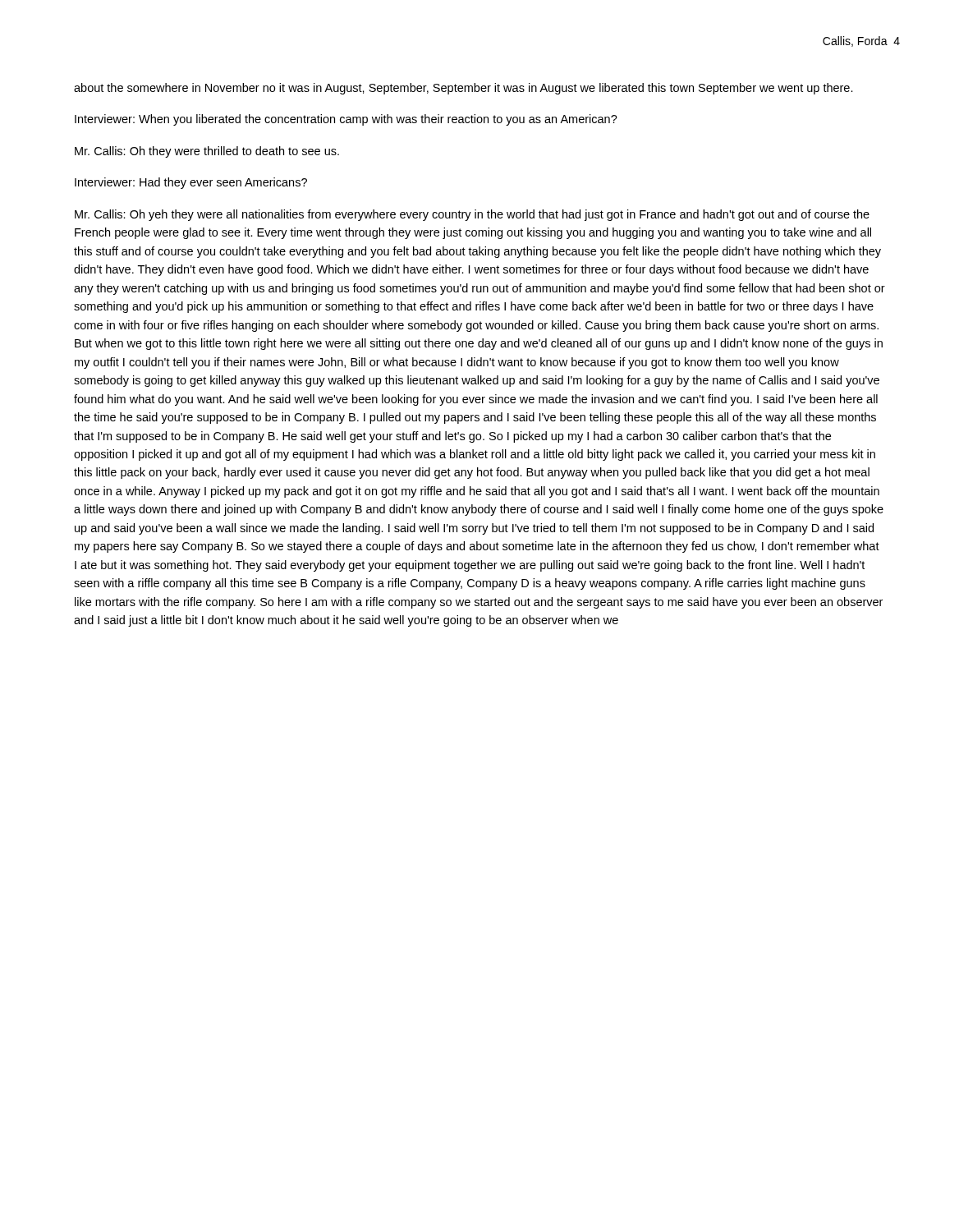Screen dimensions: 1232x959
Task: Point to the block beginning "Interviewer: When you liberated"
Action: 346,119
